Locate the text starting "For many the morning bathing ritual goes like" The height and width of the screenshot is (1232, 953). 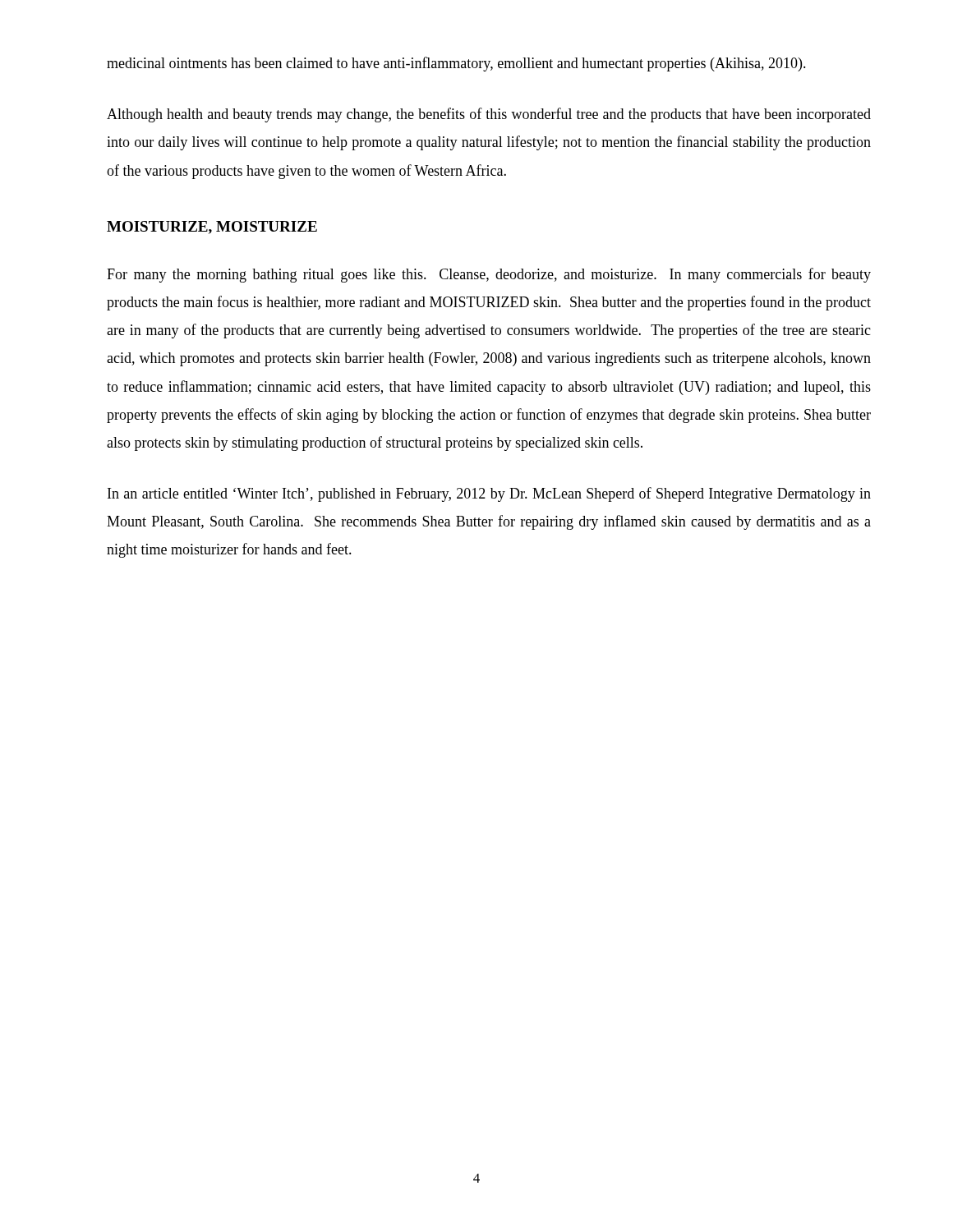coord(489,358)
